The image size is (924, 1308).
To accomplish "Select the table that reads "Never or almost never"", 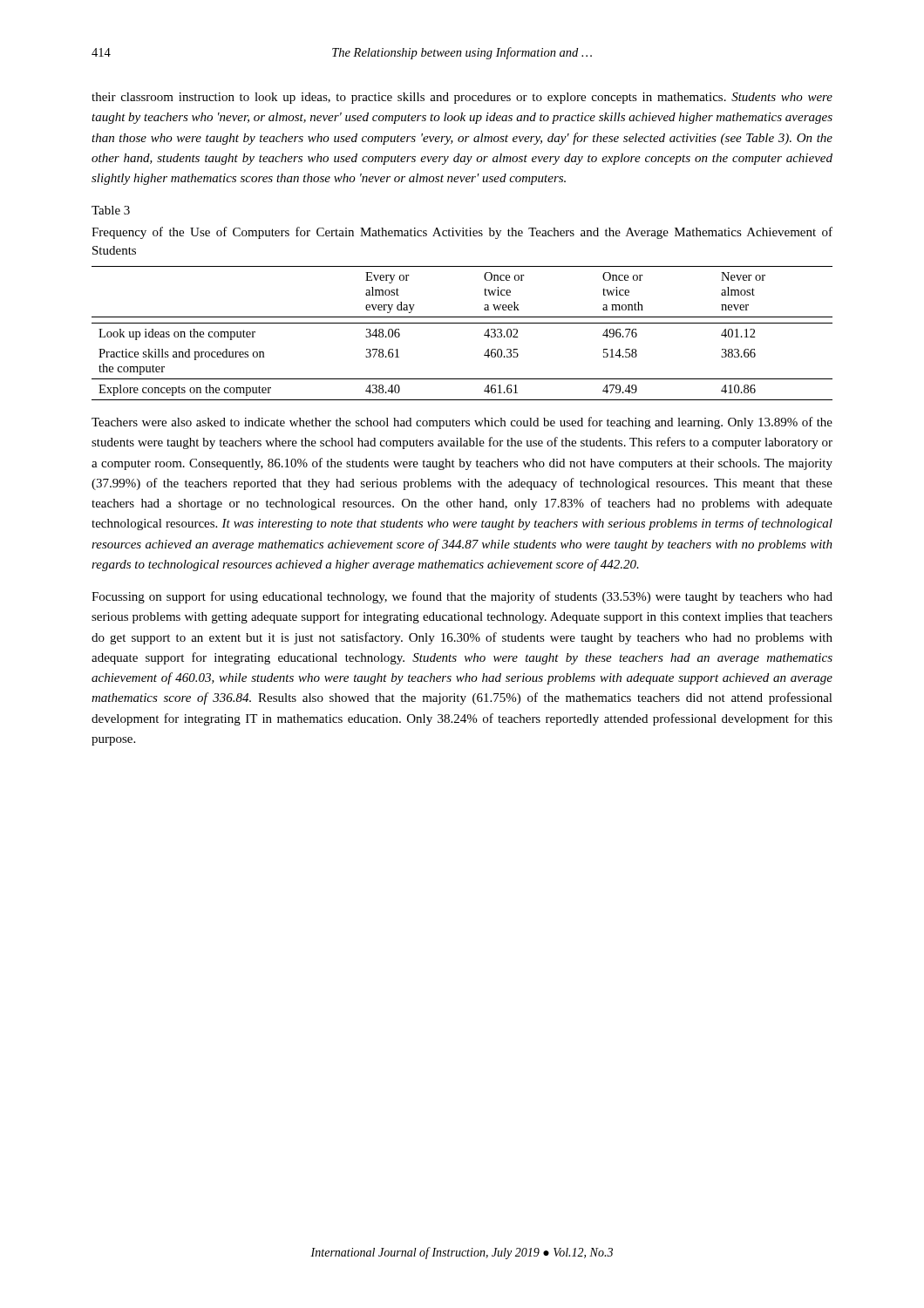I will (462, 333).
